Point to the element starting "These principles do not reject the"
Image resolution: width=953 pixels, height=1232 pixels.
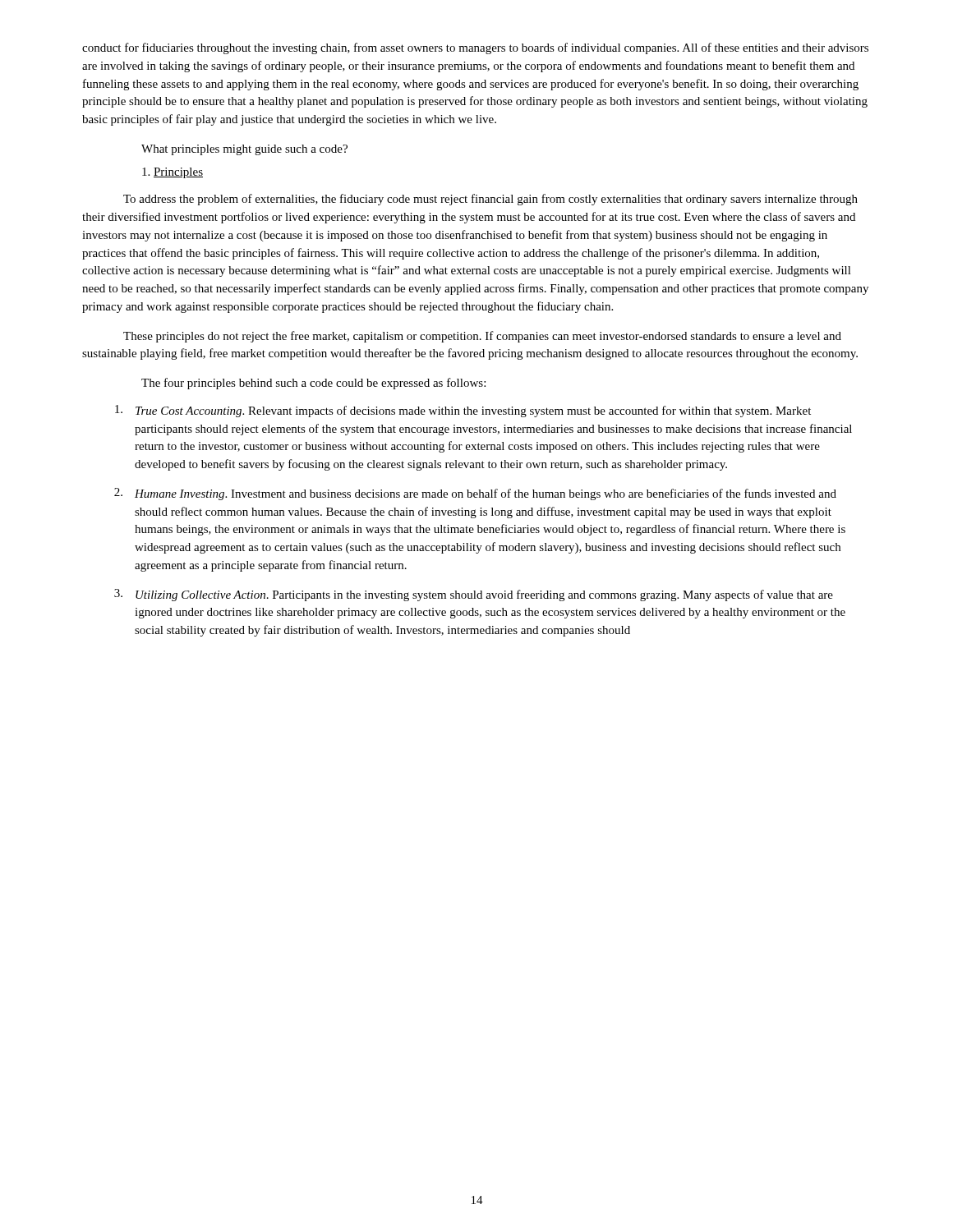point(476,345)
